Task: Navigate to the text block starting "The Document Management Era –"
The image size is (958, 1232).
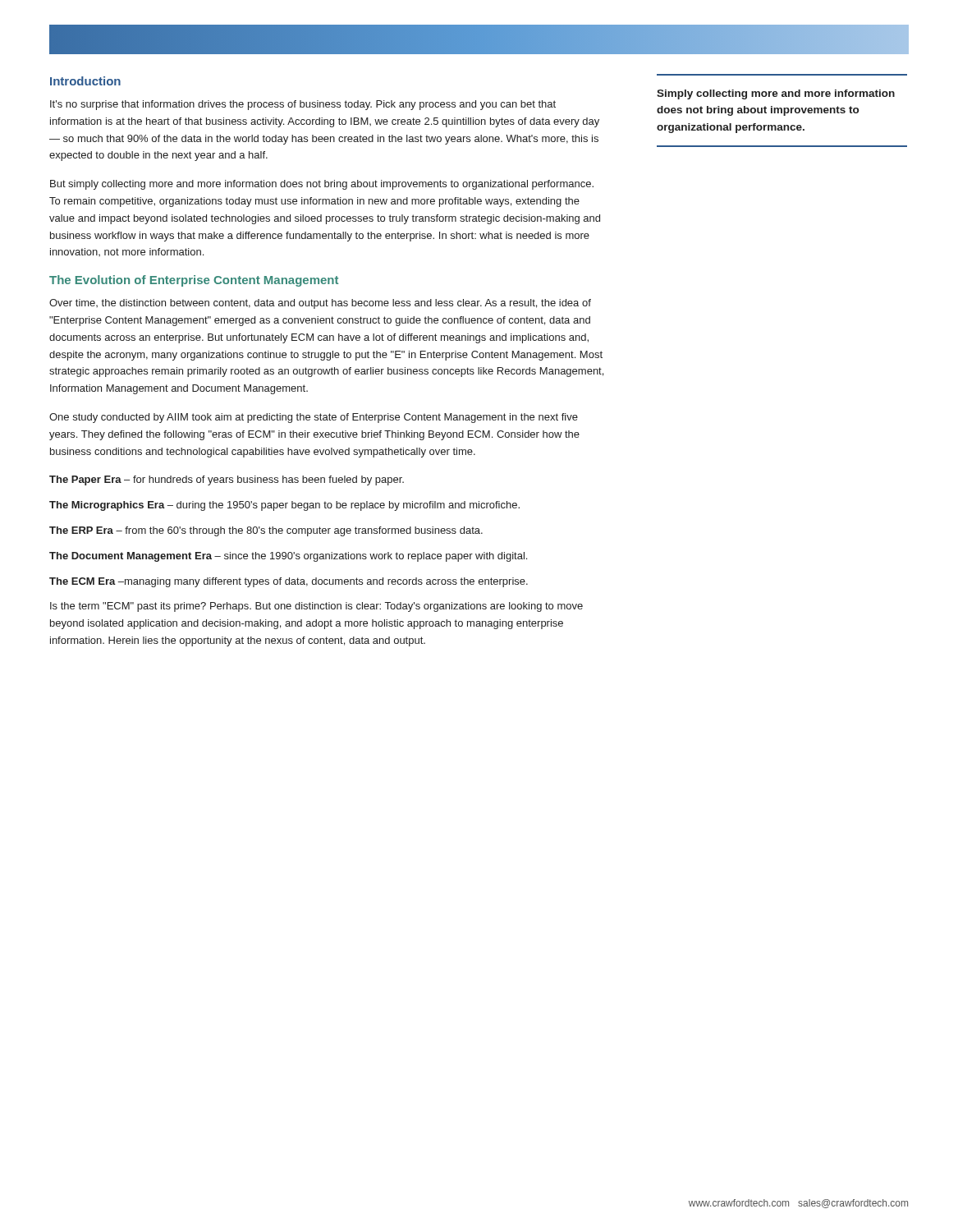Action: (289, 555)
